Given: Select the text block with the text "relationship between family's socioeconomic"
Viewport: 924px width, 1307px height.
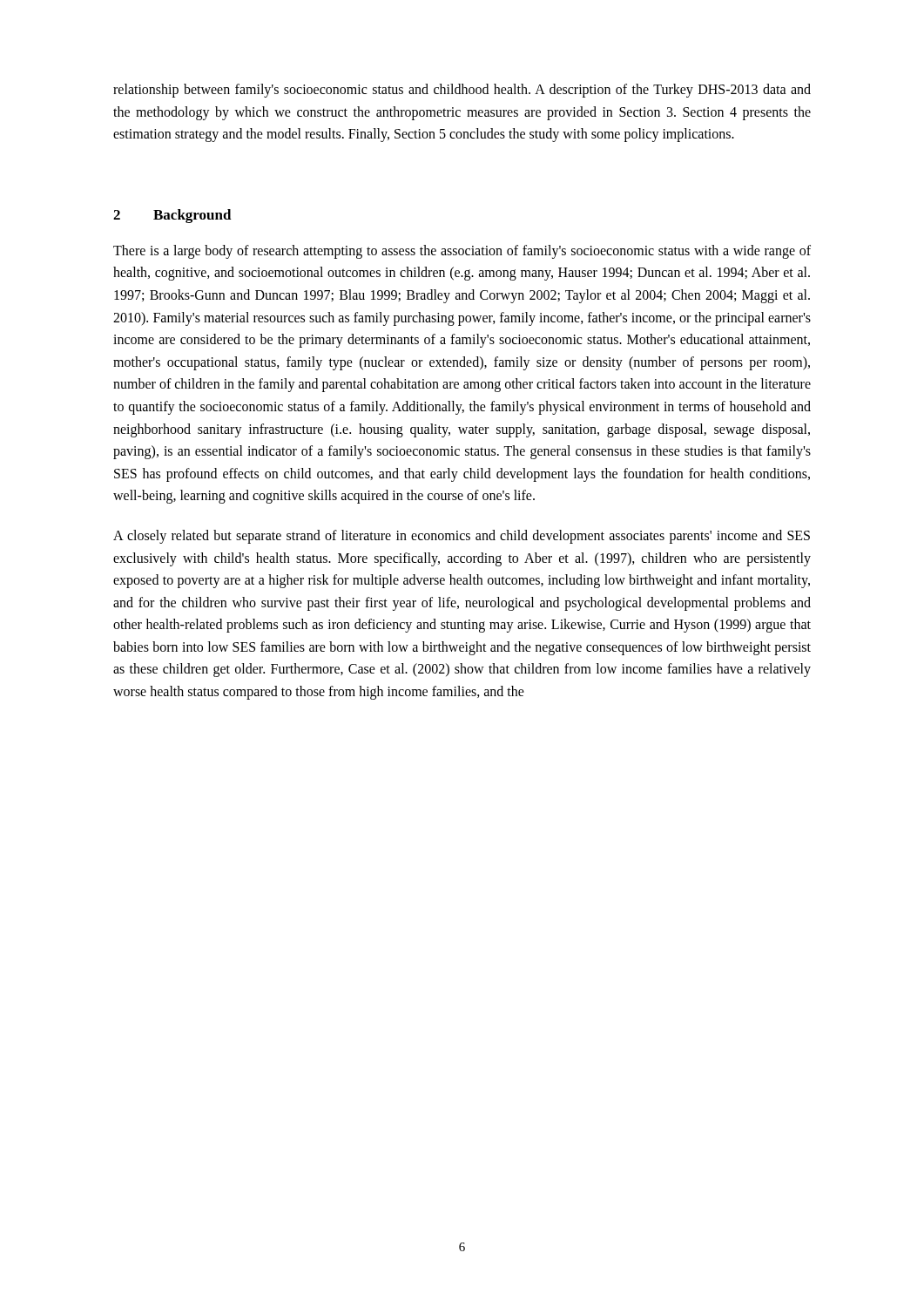Looking at the screenshot, I should [462, 112].
